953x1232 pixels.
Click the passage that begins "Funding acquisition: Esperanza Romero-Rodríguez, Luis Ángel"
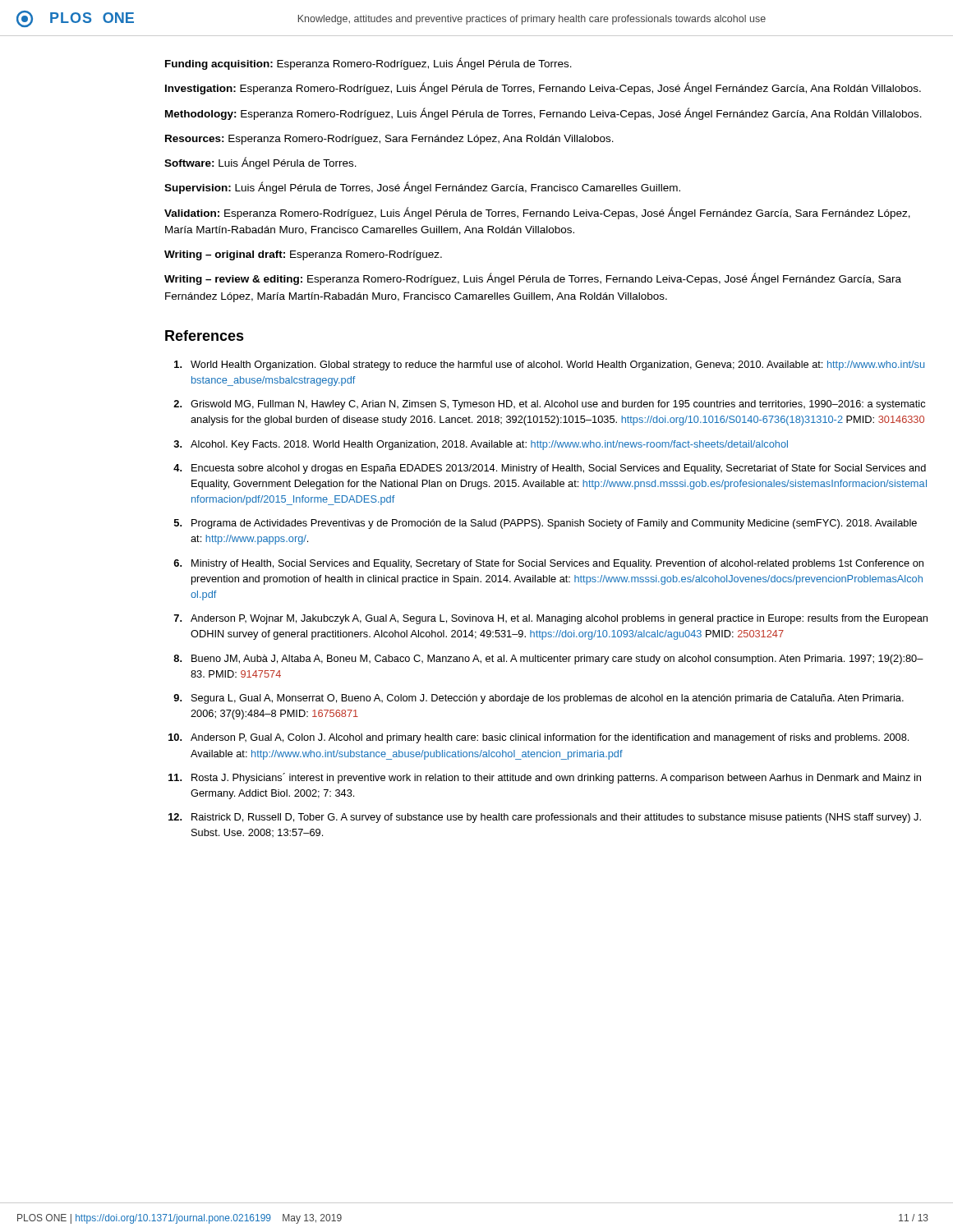[x=368, y=64]
